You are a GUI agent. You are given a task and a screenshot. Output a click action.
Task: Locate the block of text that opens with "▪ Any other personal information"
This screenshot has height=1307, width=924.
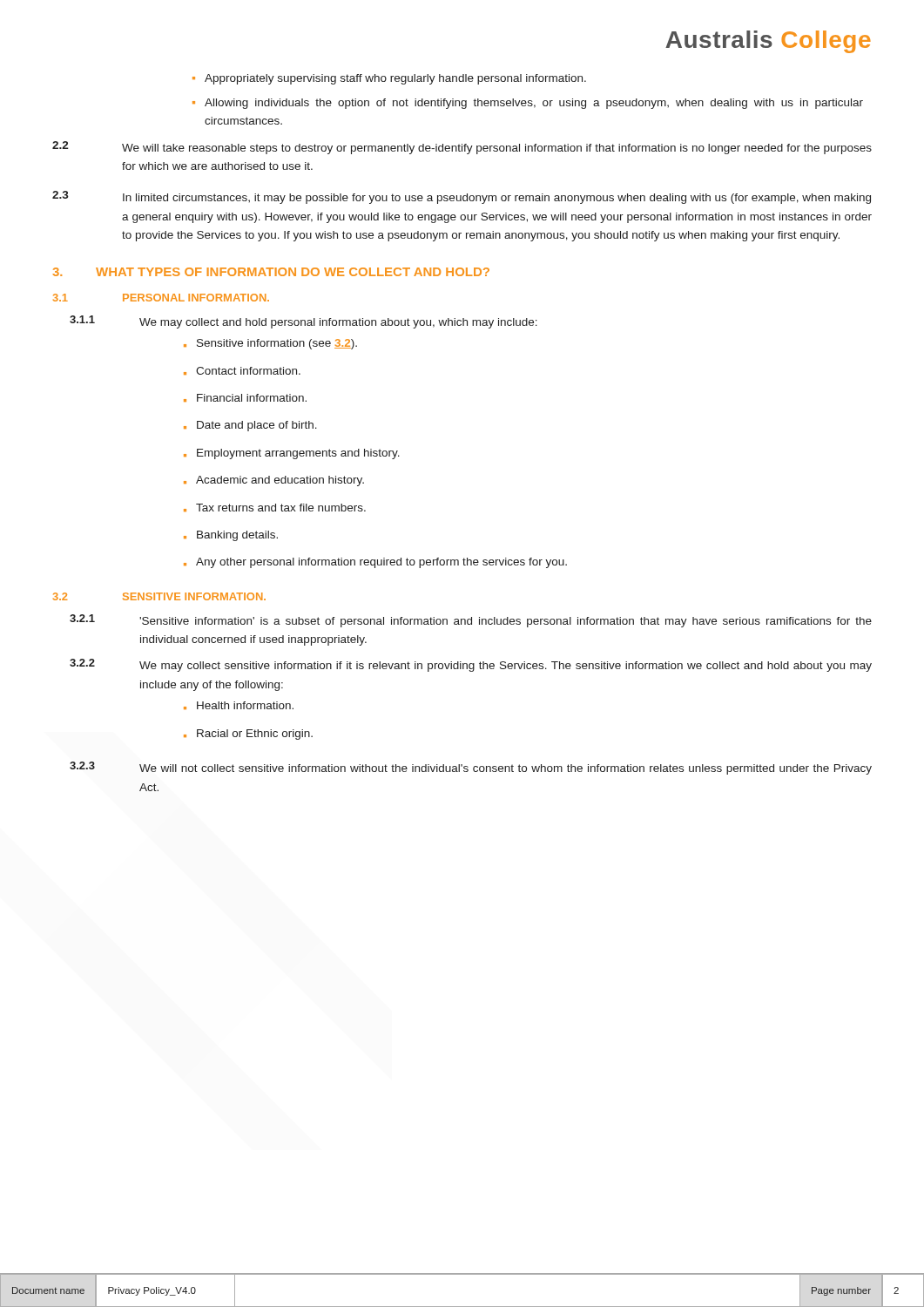coord(523,564)
